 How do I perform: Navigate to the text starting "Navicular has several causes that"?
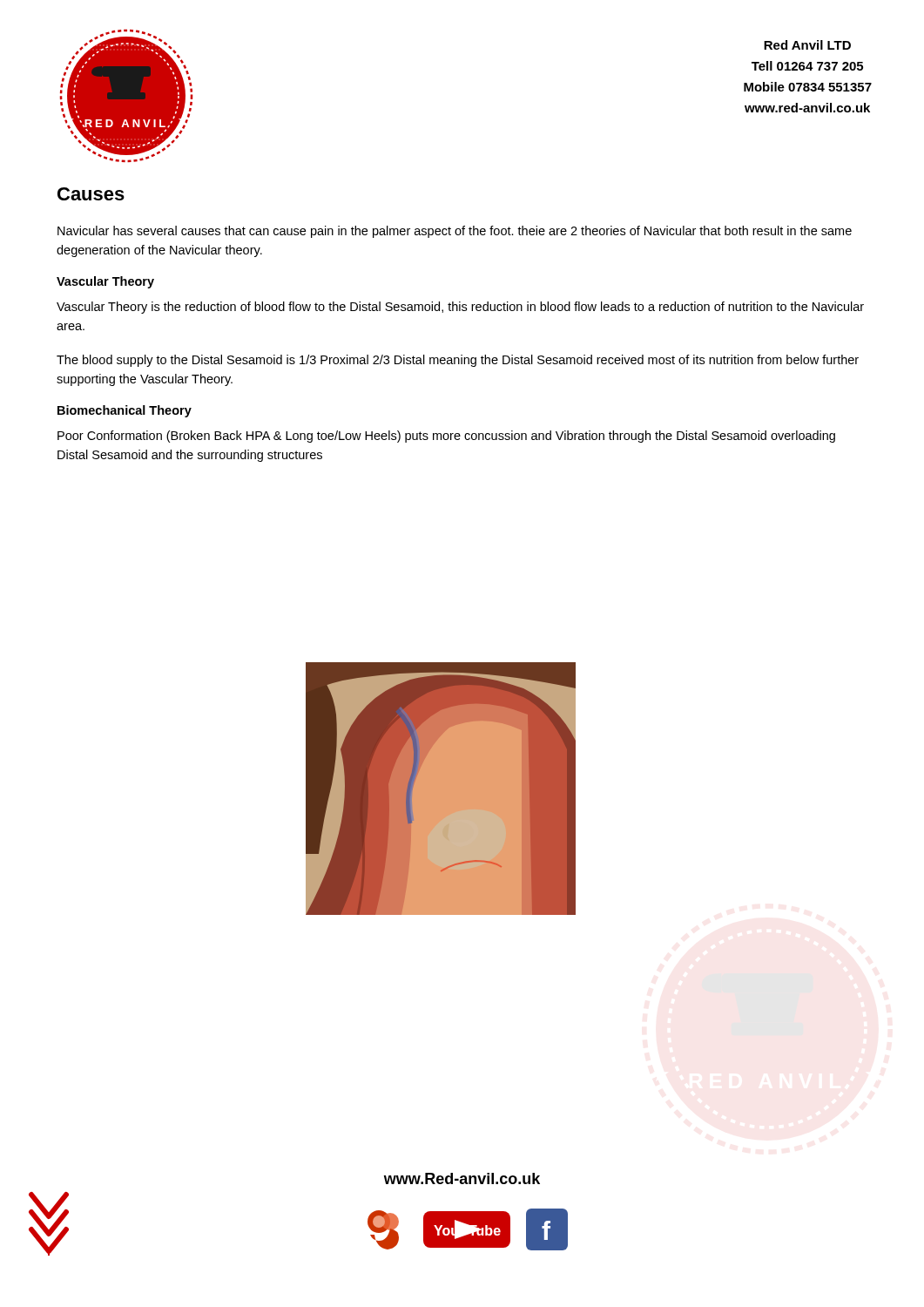(x=454, y=241)
